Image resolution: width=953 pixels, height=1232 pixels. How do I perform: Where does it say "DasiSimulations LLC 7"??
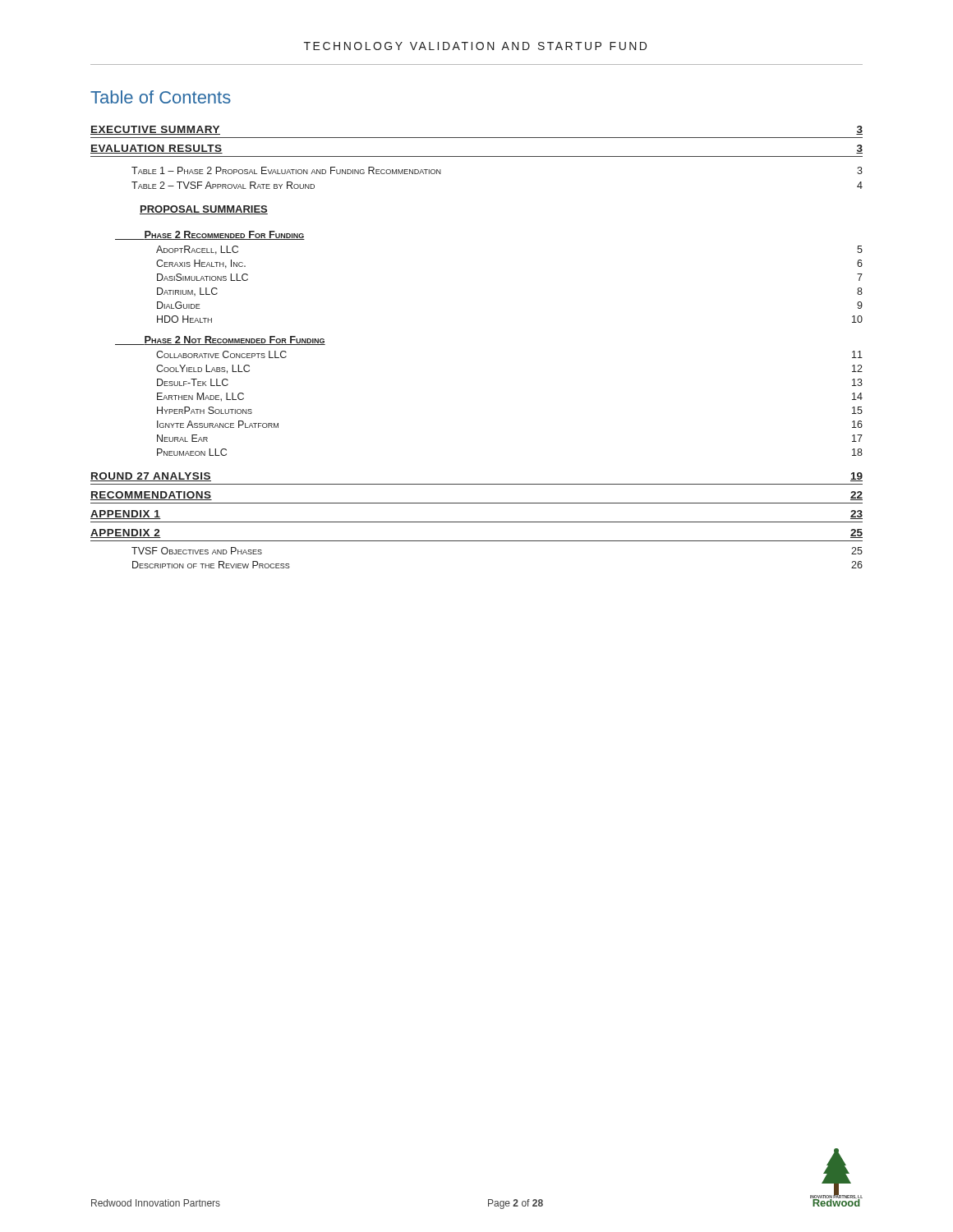203,276
